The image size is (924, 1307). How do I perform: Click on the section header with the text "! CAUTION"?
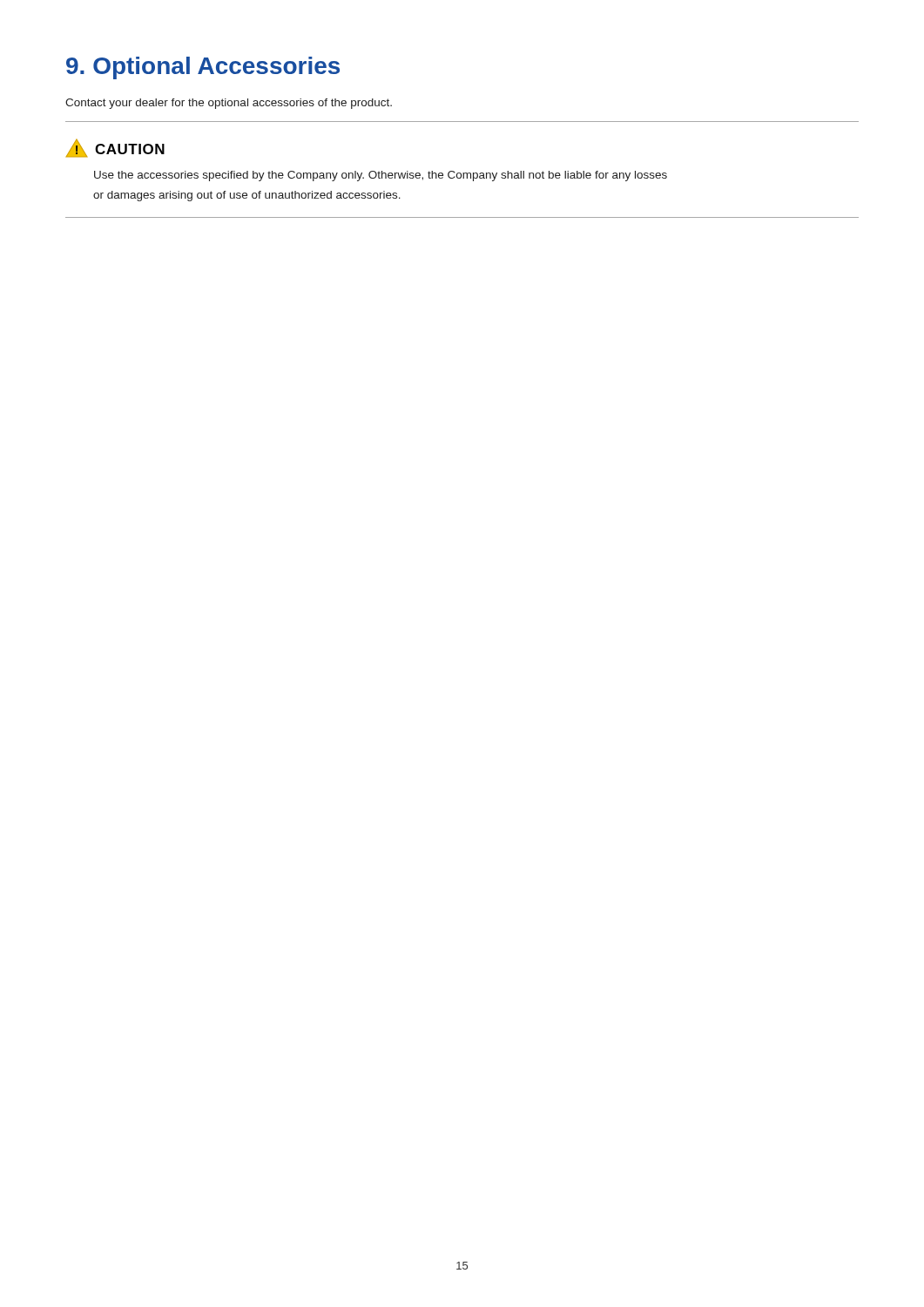[x=115, y=149]
